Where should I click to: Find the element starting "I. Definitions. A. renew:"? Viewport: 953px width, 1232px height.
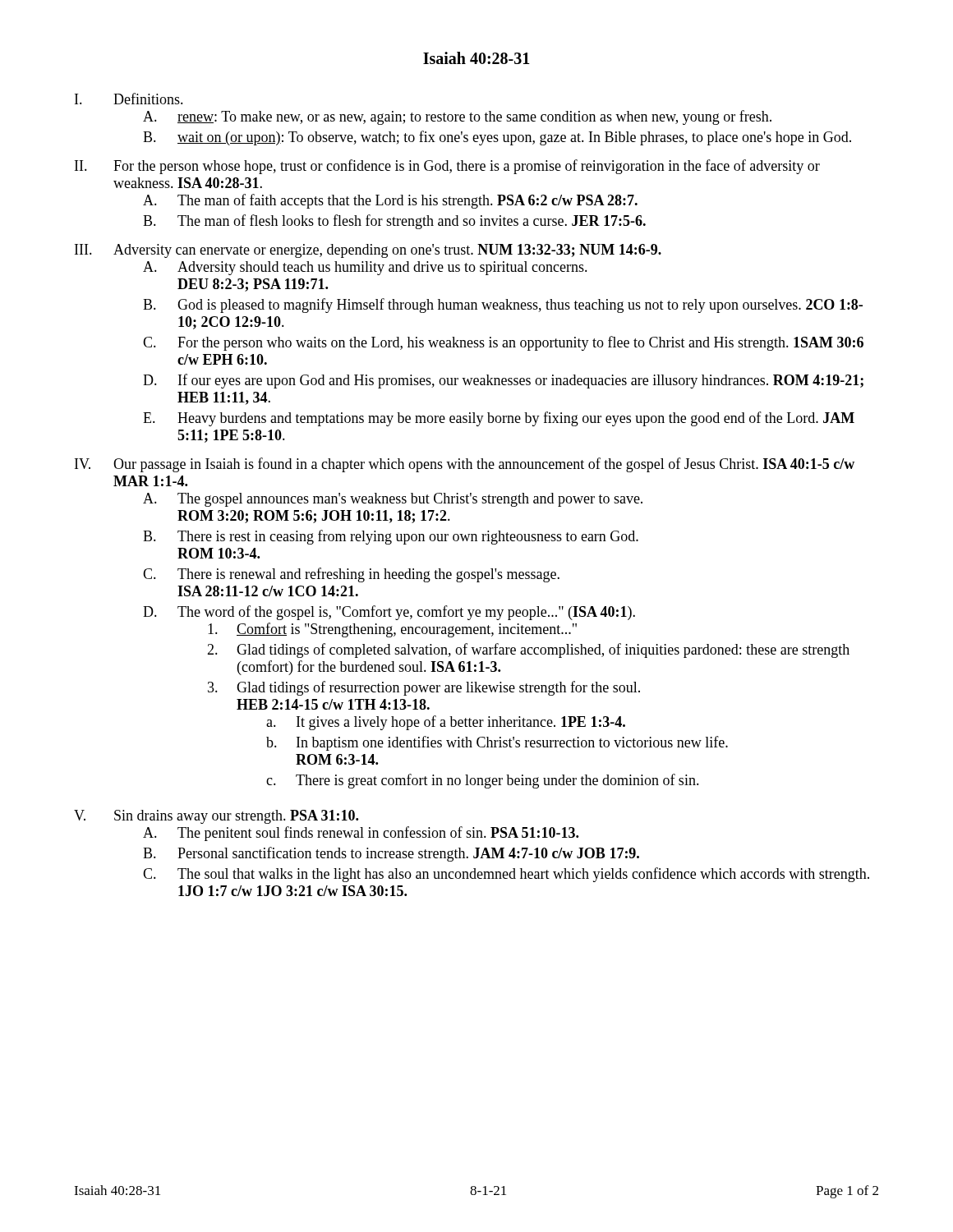[x=476, y=120]
